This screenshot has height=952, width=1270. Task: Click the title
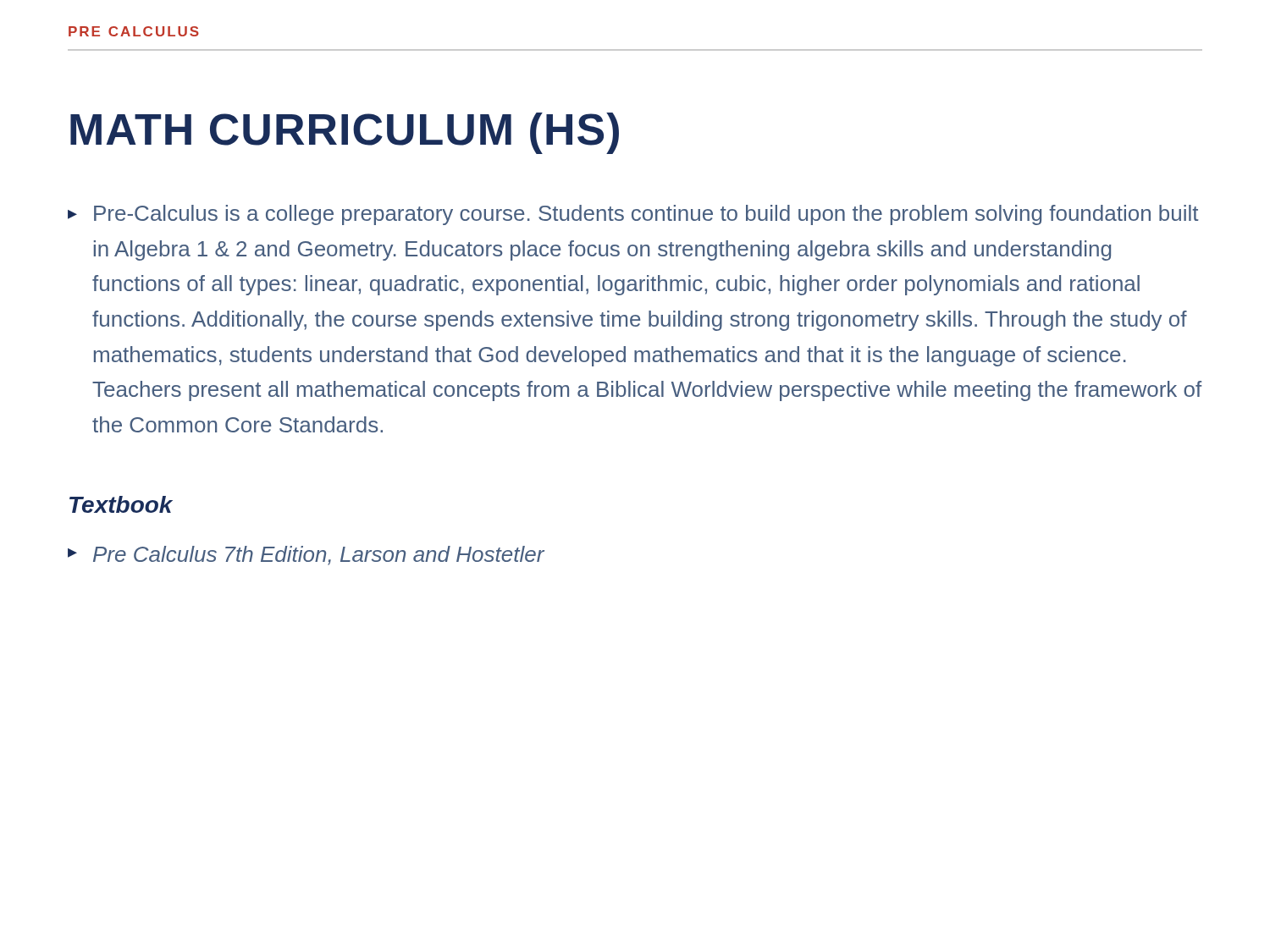[x=345, y=130]
